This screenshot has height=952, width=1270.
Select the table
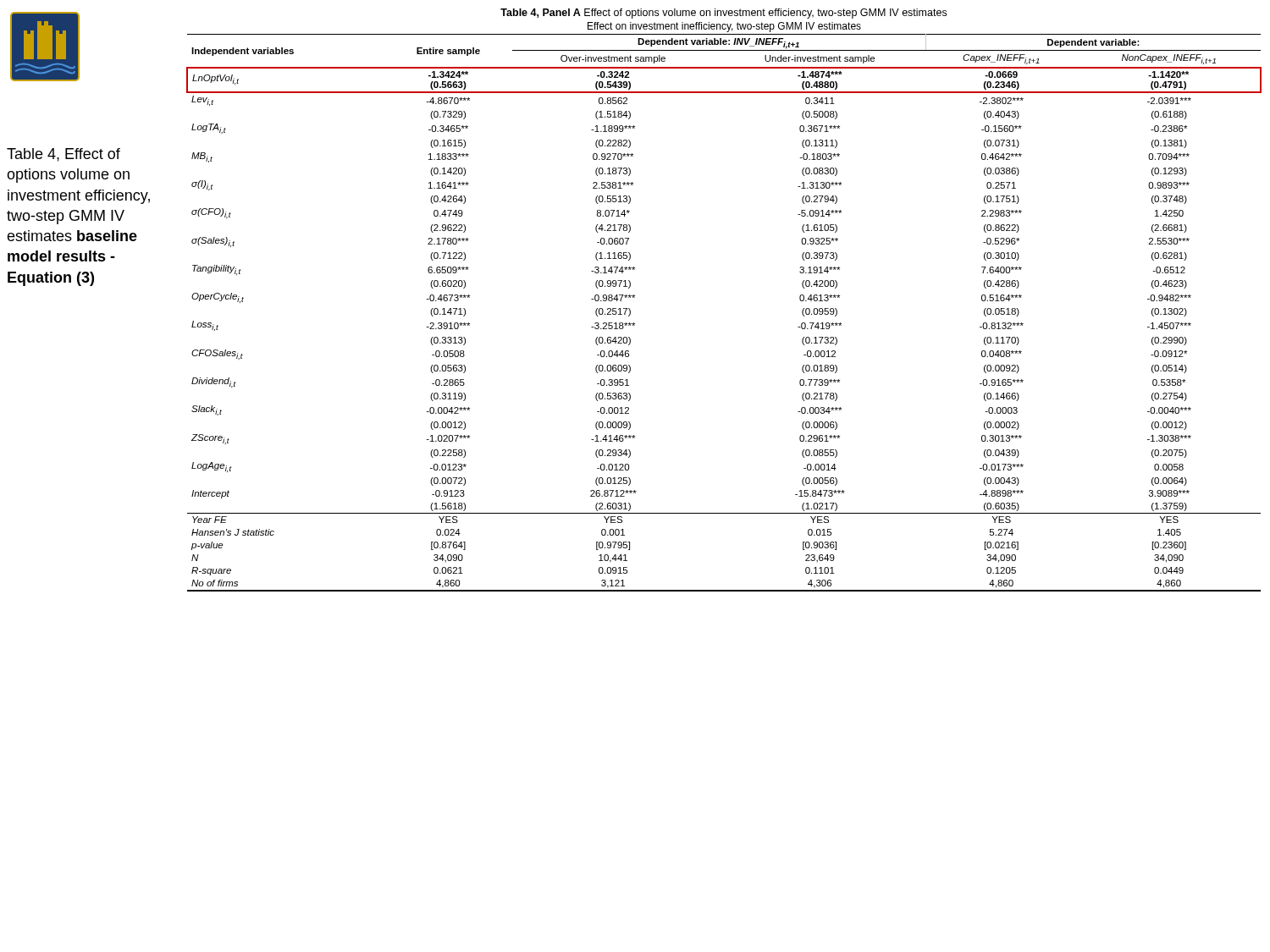pyautogui.click(x=724, y=313)
